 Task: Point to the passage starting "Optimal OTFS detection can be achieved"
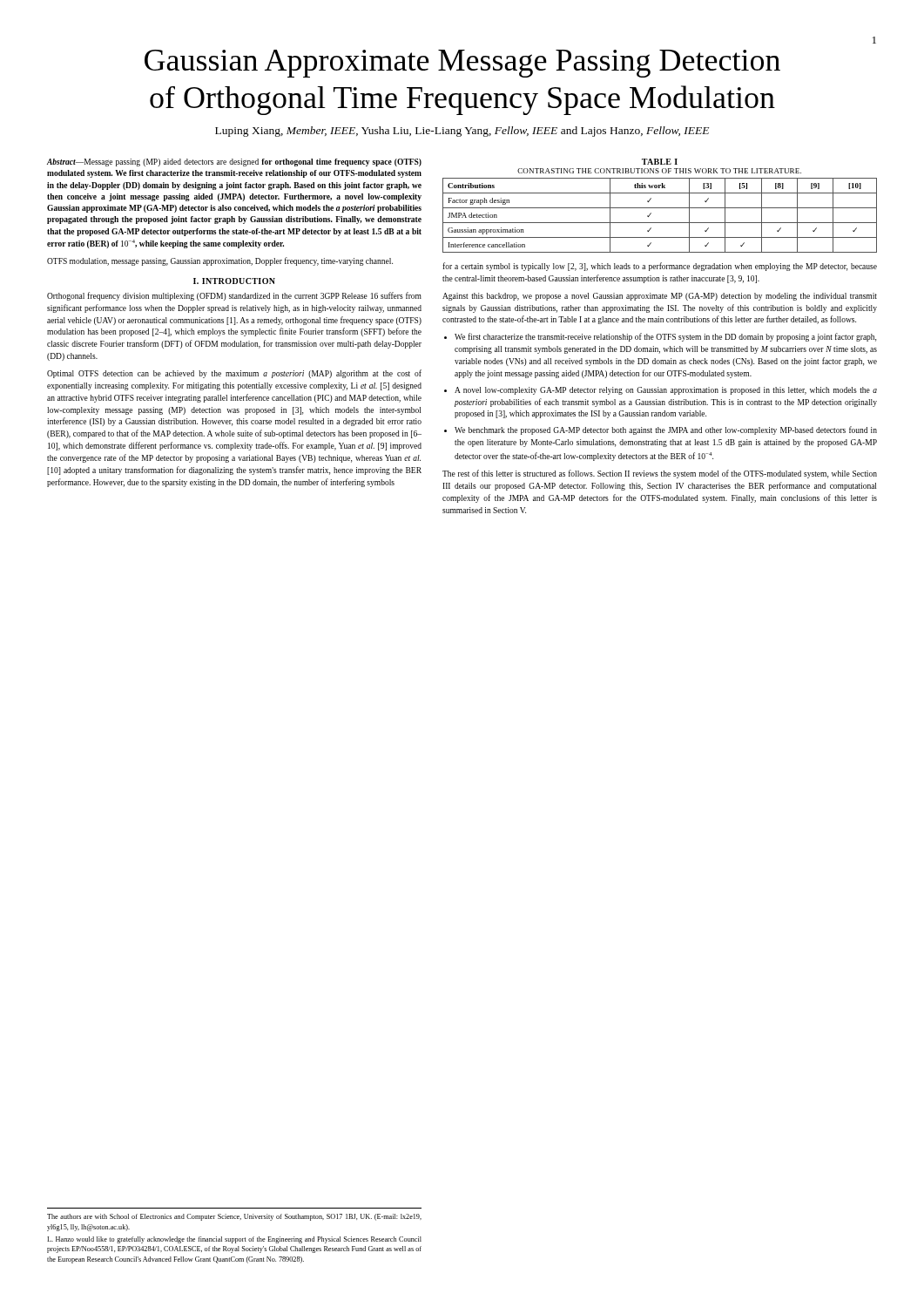234,428
